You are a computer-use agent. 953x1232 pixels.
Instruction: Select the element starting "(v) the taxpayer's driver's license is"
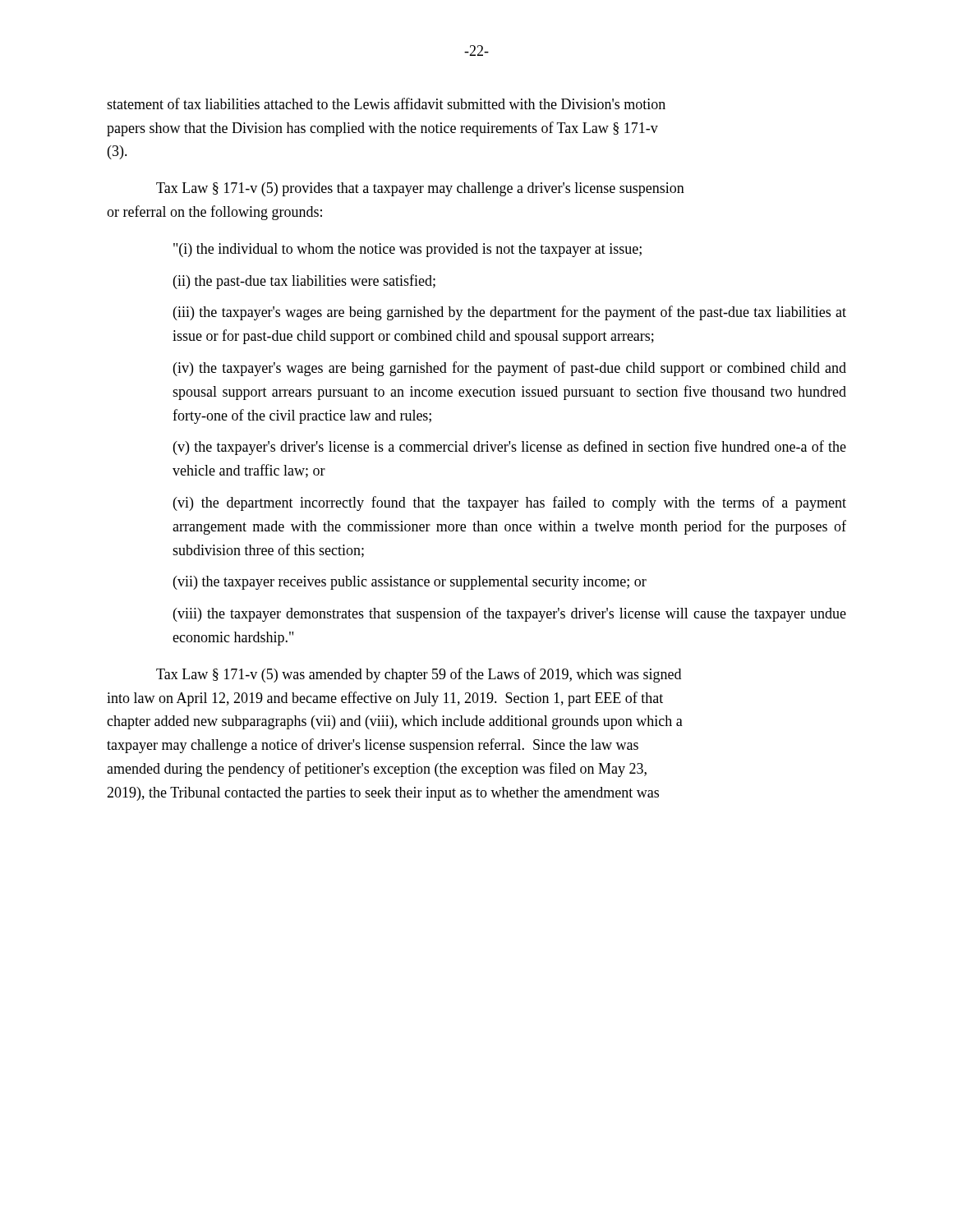click(509, 459)
